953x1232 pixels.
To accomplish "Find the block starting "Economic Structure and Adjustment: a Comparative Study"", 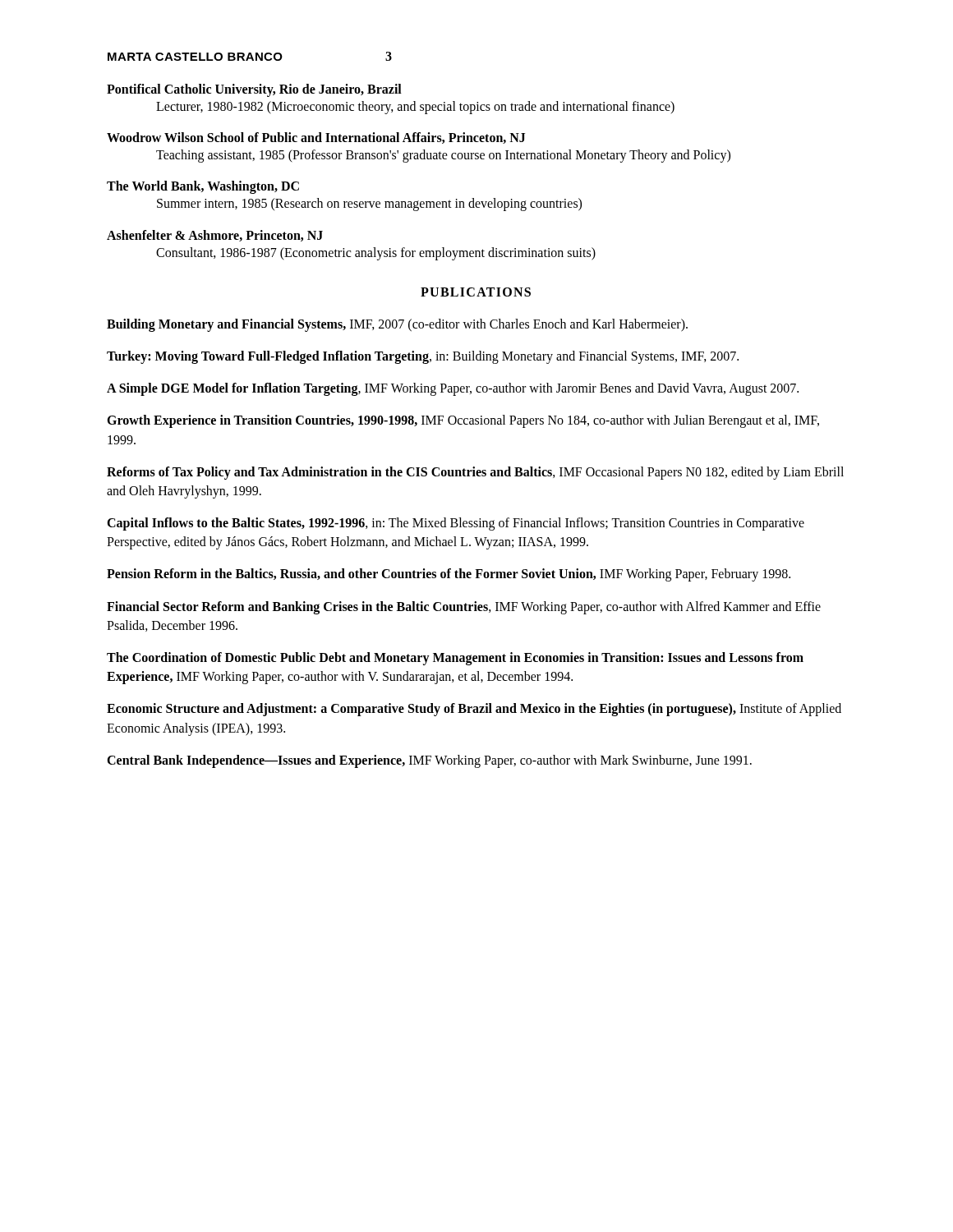I will point(474,718).
